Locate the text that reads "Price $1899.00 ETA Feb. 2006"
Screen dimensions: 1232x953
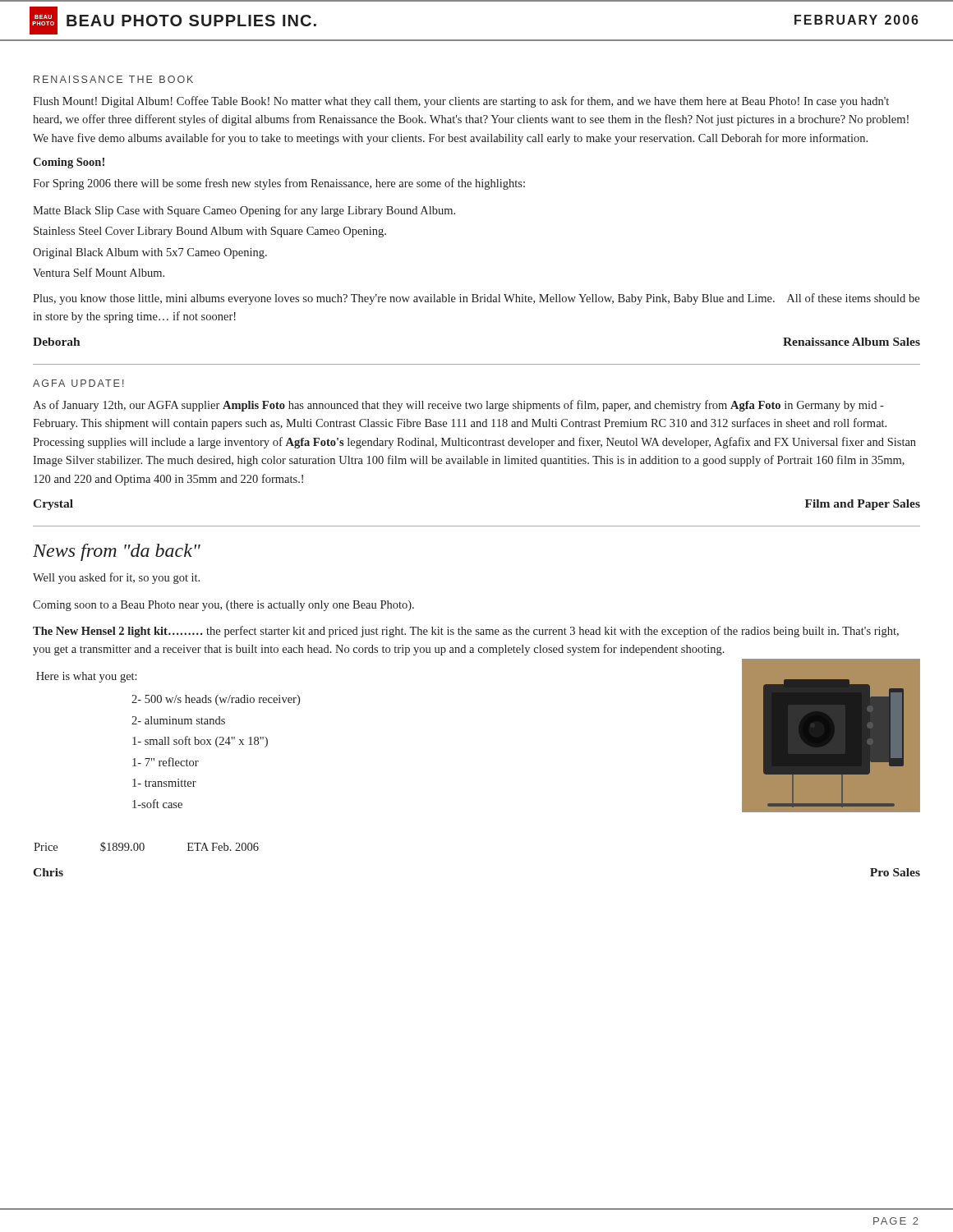pyautogui.click(x=146, y=847)
